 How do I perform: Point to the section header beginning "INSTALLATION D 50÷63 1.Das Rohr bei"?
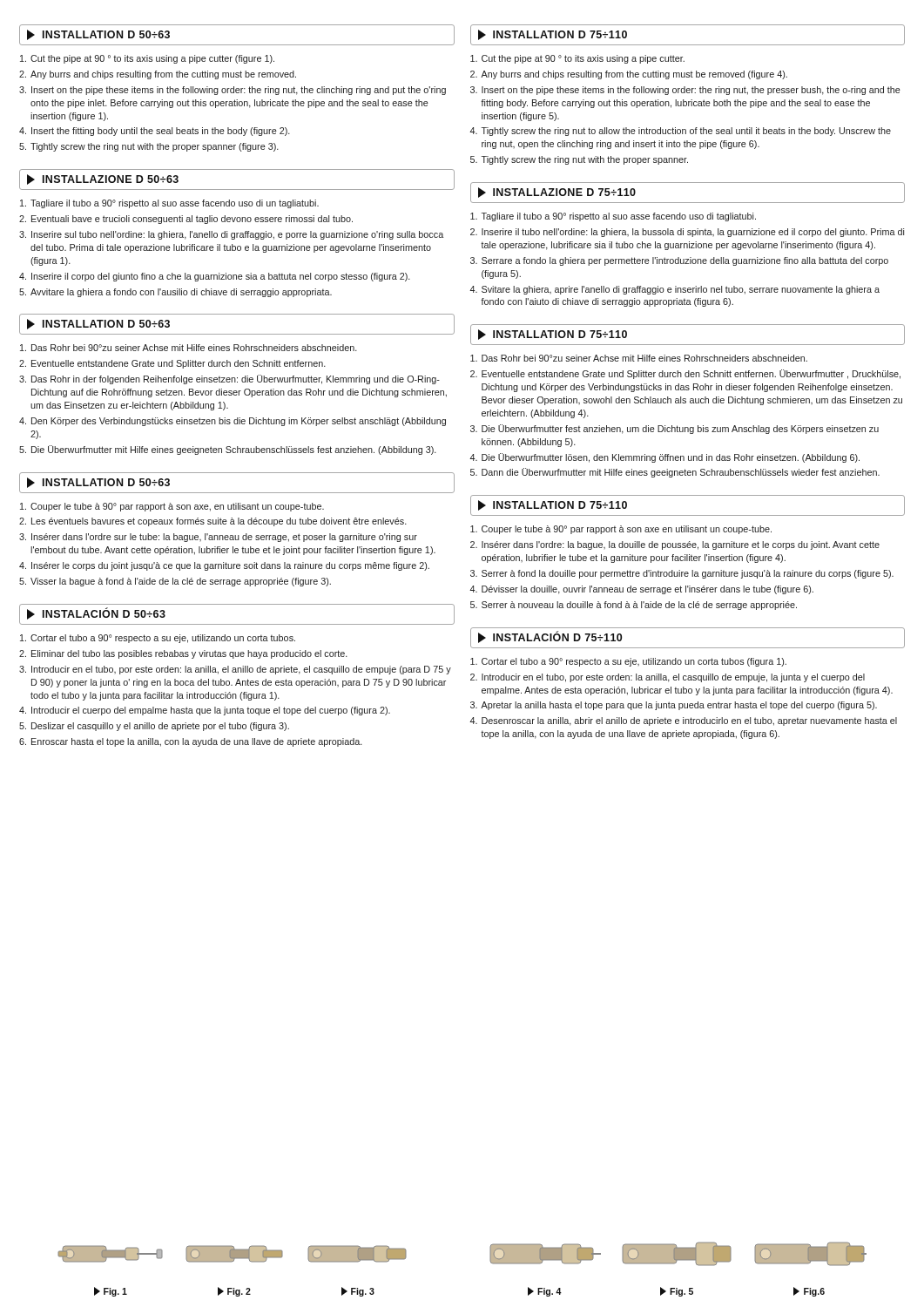click(237, 385)
